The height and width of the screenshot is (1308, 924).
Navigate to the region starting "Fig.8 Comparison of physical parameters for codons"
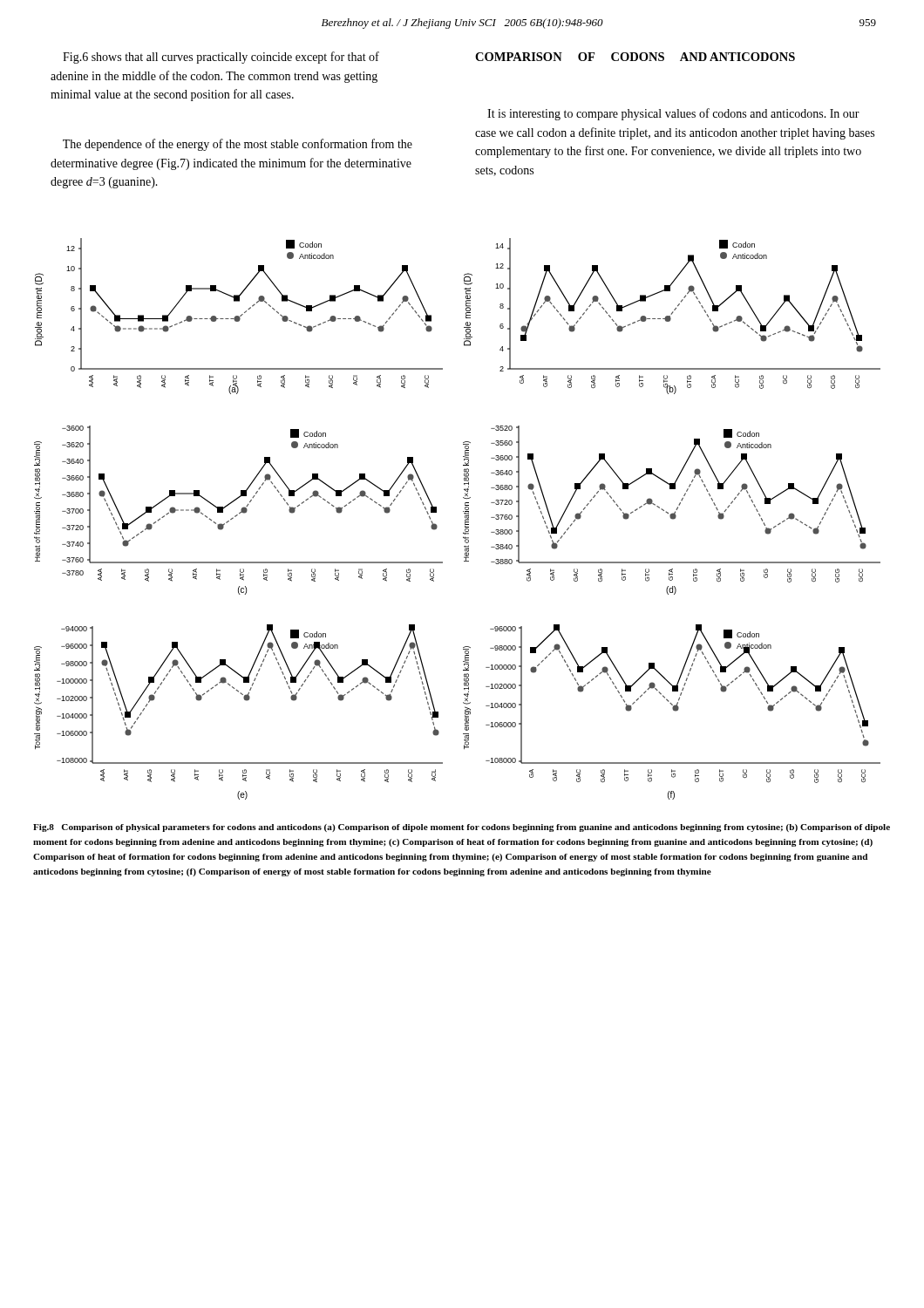tap(462, 849)
